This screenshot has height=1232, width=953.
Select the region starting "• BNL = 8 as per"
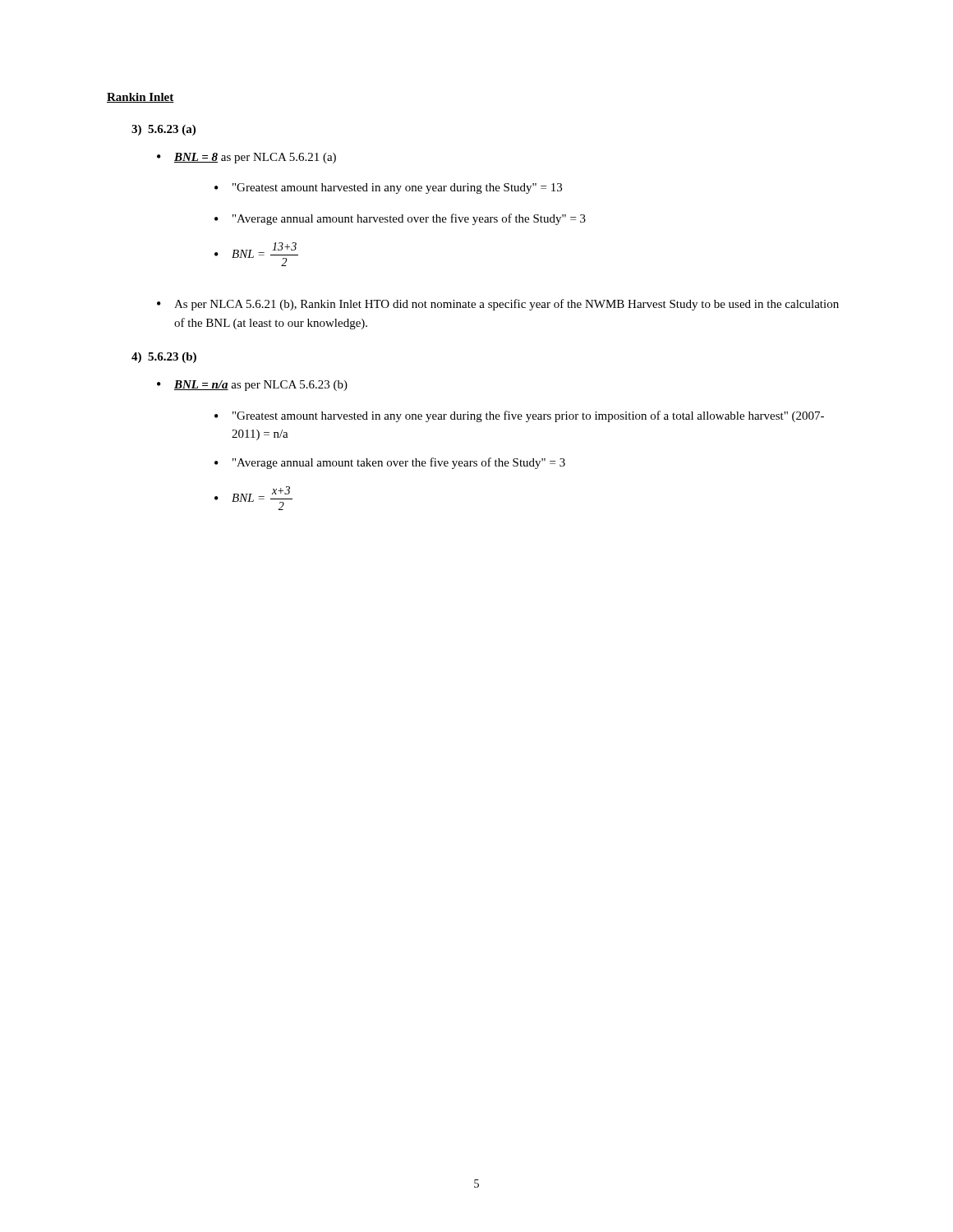[x=246, y=157]
